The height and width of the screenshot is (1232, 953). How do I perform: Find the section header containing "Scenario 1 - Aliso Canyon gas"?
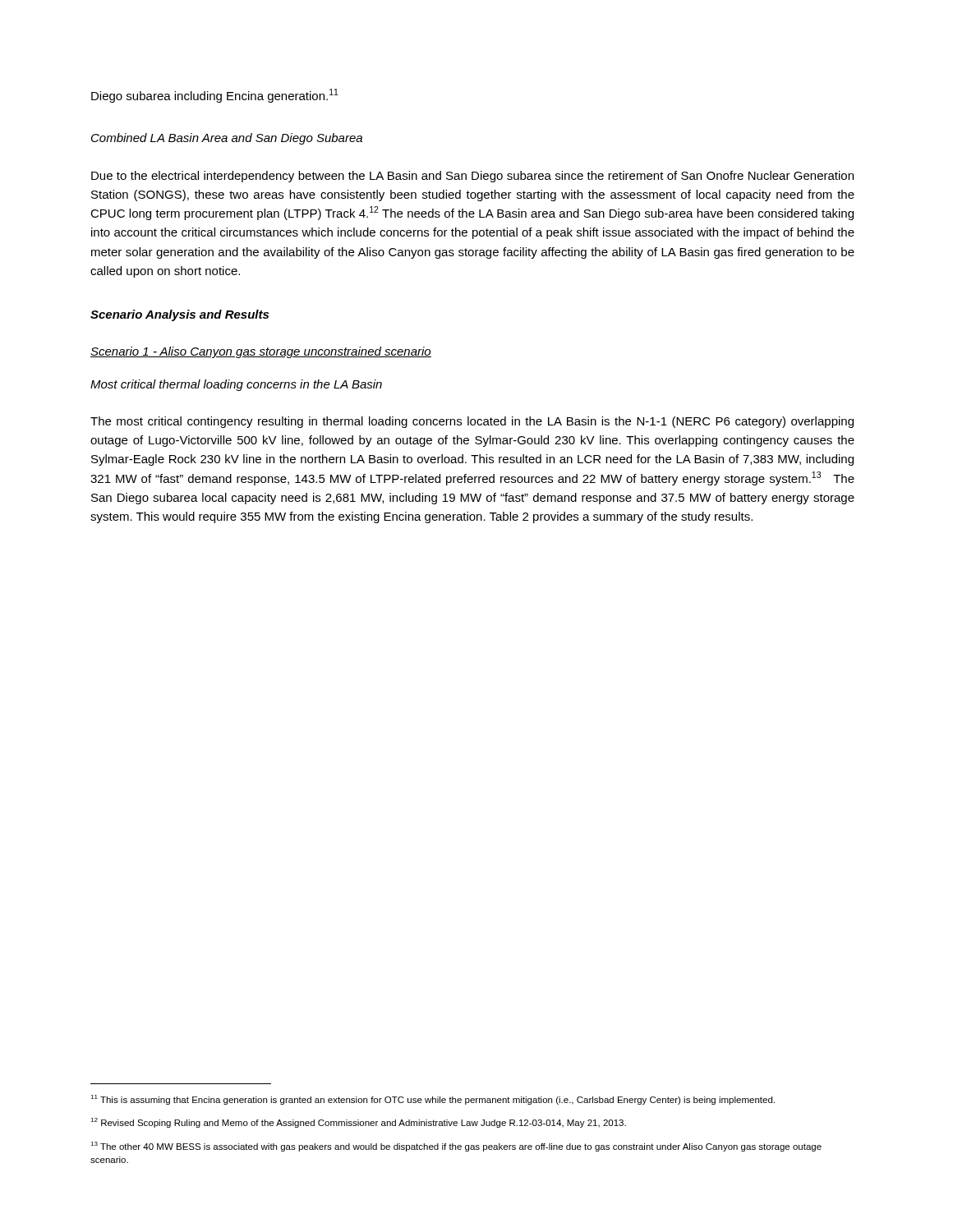coord(261,352)
